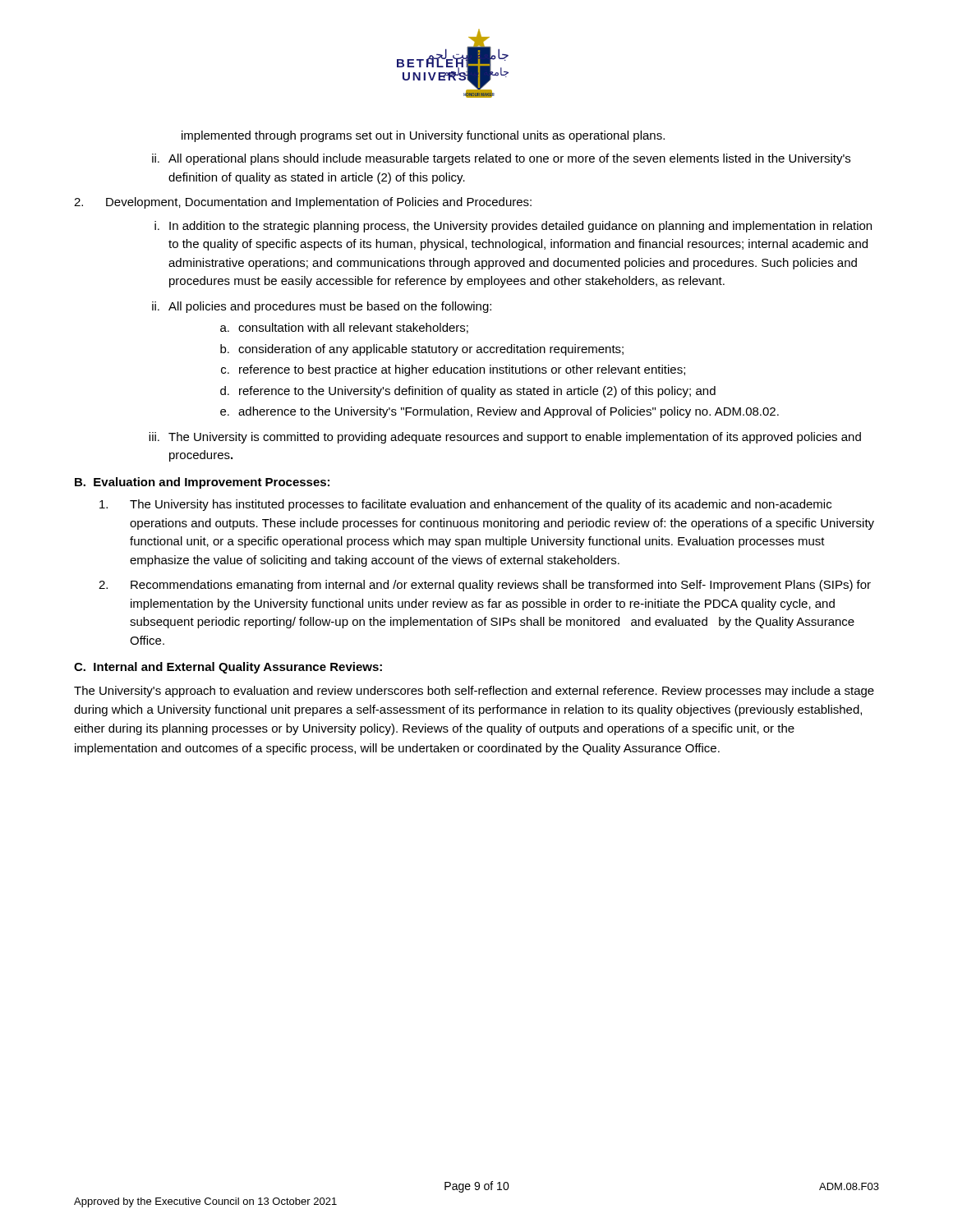Point to the text block starting "ii. All policies and"

tap(497, 306)
